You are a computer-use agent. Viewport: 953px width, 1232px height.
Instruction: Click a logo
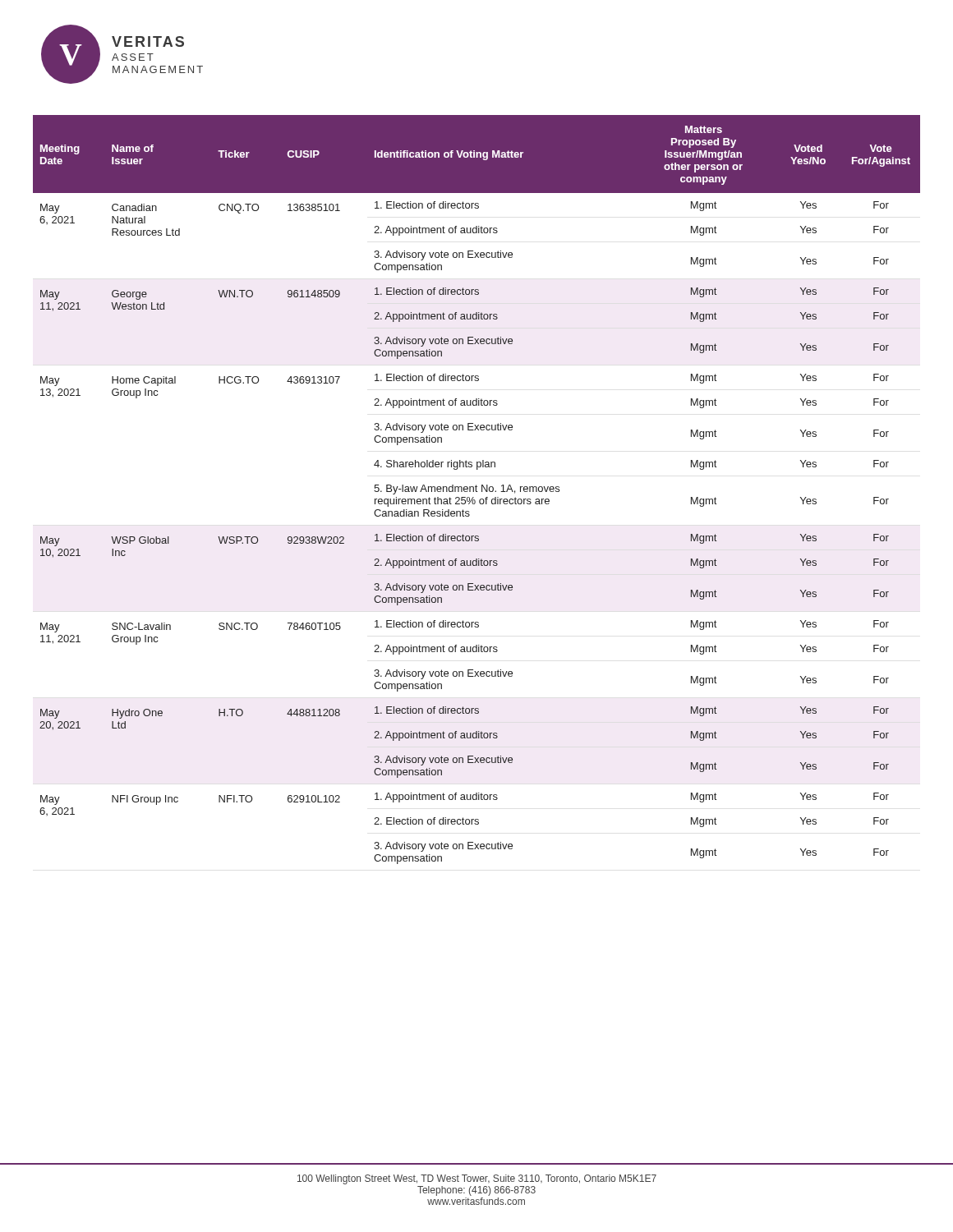pyautogui.click(x=123, y=54)
